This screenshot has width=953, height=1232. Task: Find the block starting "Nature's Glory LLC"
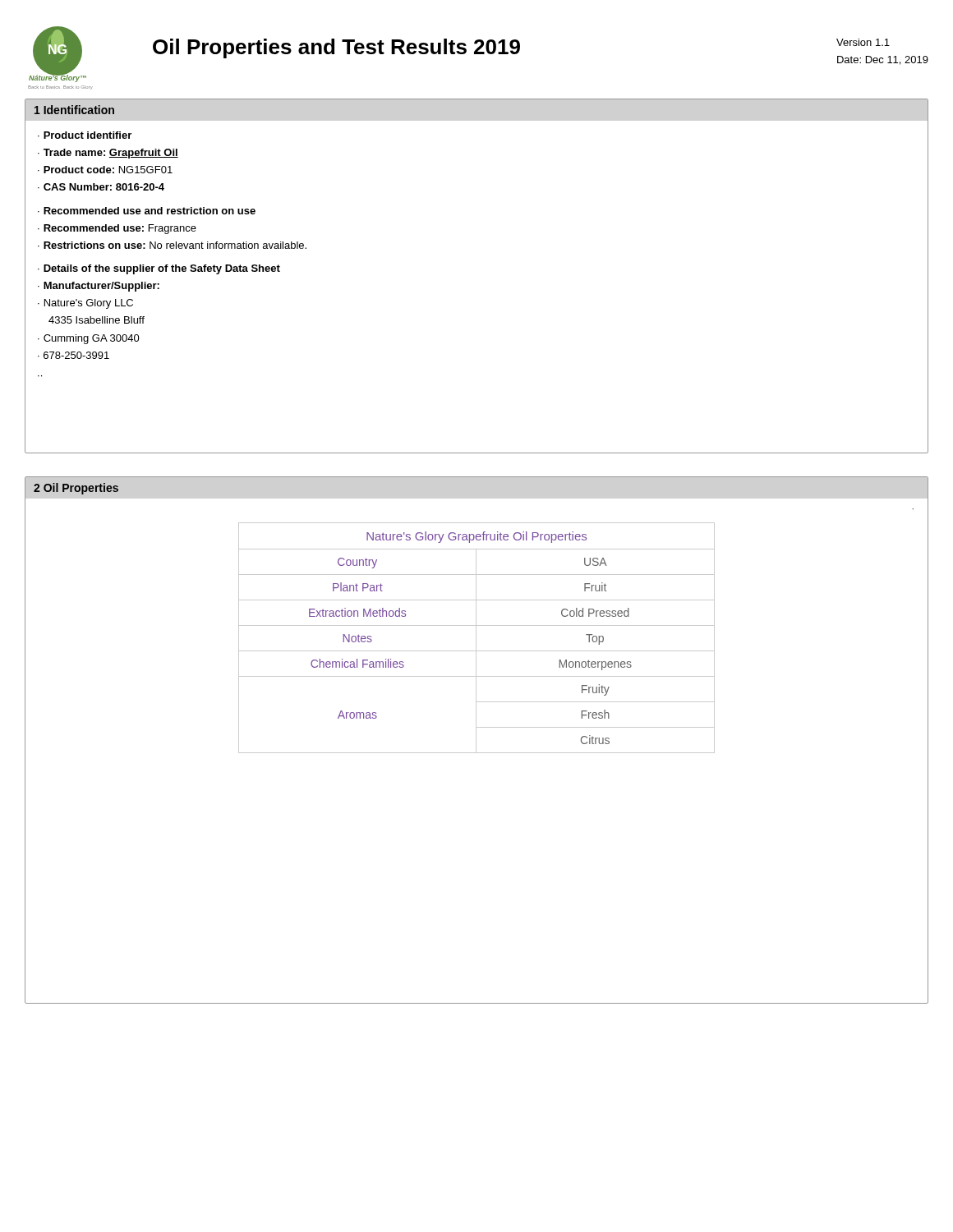pyautogui.click(x=88, y=303)
